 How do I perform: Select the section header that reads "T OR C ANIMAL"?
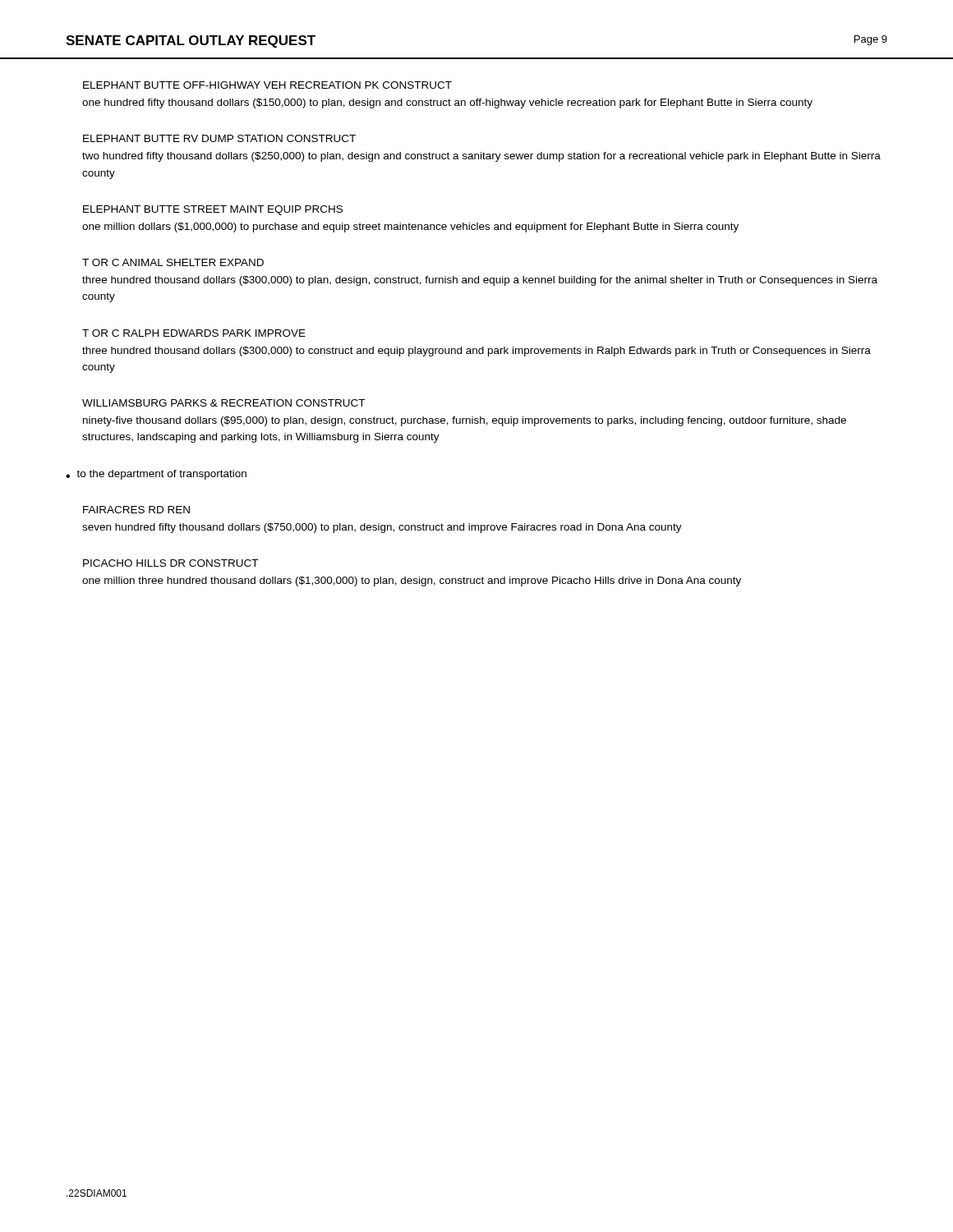coord(173,262)
